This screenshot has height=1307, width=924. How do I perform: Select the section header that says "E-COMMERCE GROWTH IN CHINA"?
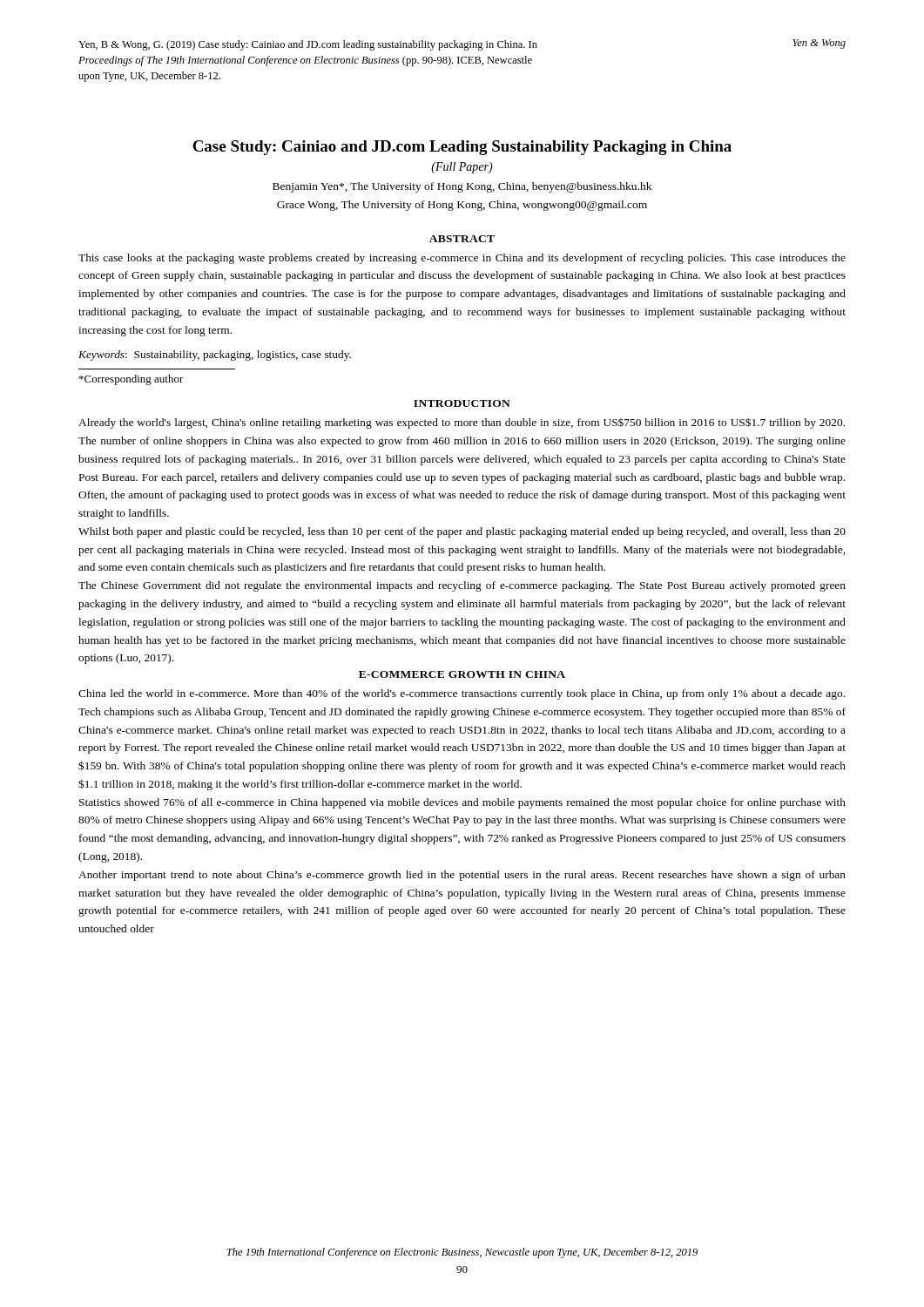[462, 674]
